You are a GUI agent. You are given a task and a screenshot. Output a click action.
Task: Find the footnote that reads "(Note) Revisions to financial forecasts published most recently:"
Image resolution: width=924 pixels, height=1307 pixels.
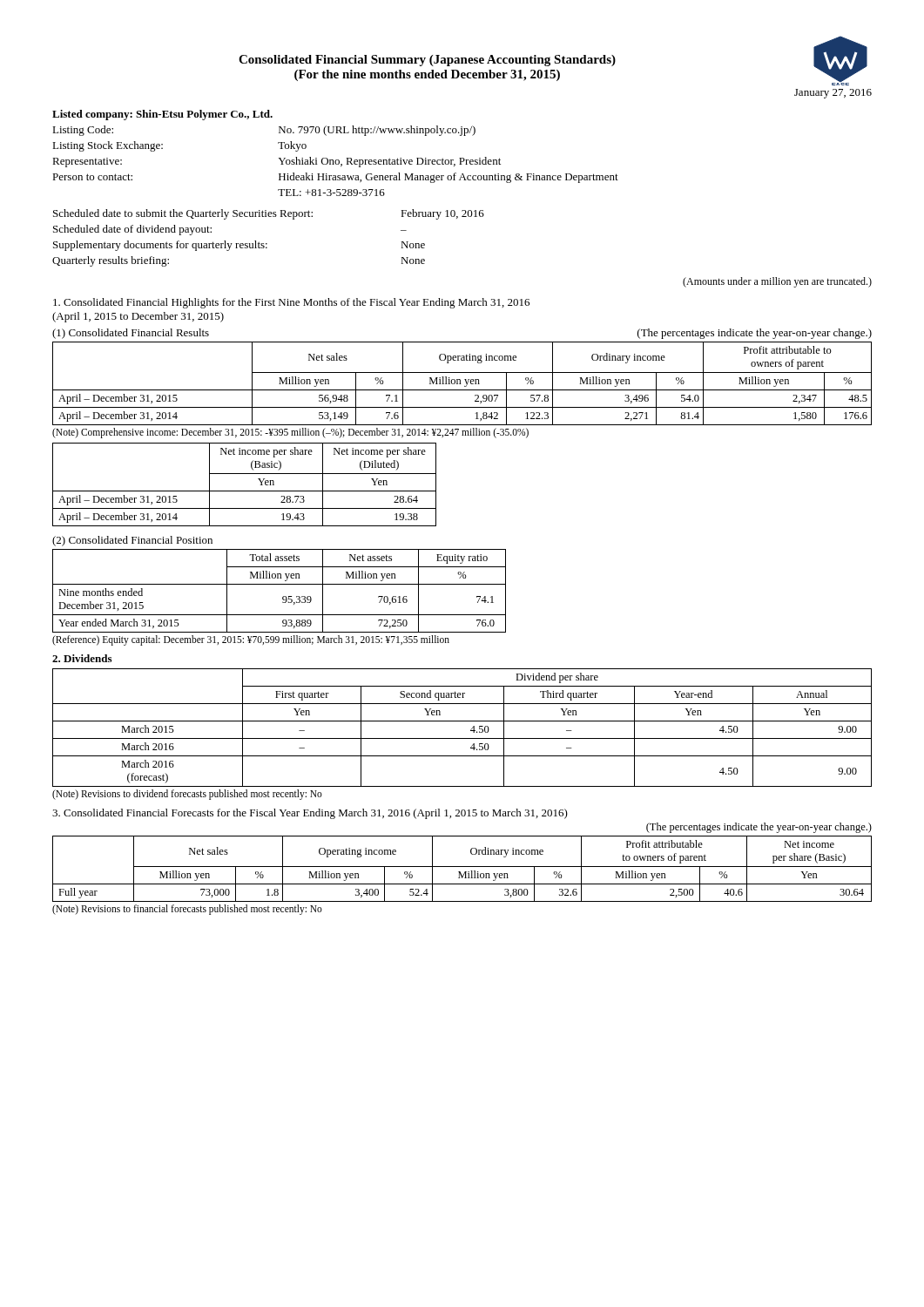[187, 909]
